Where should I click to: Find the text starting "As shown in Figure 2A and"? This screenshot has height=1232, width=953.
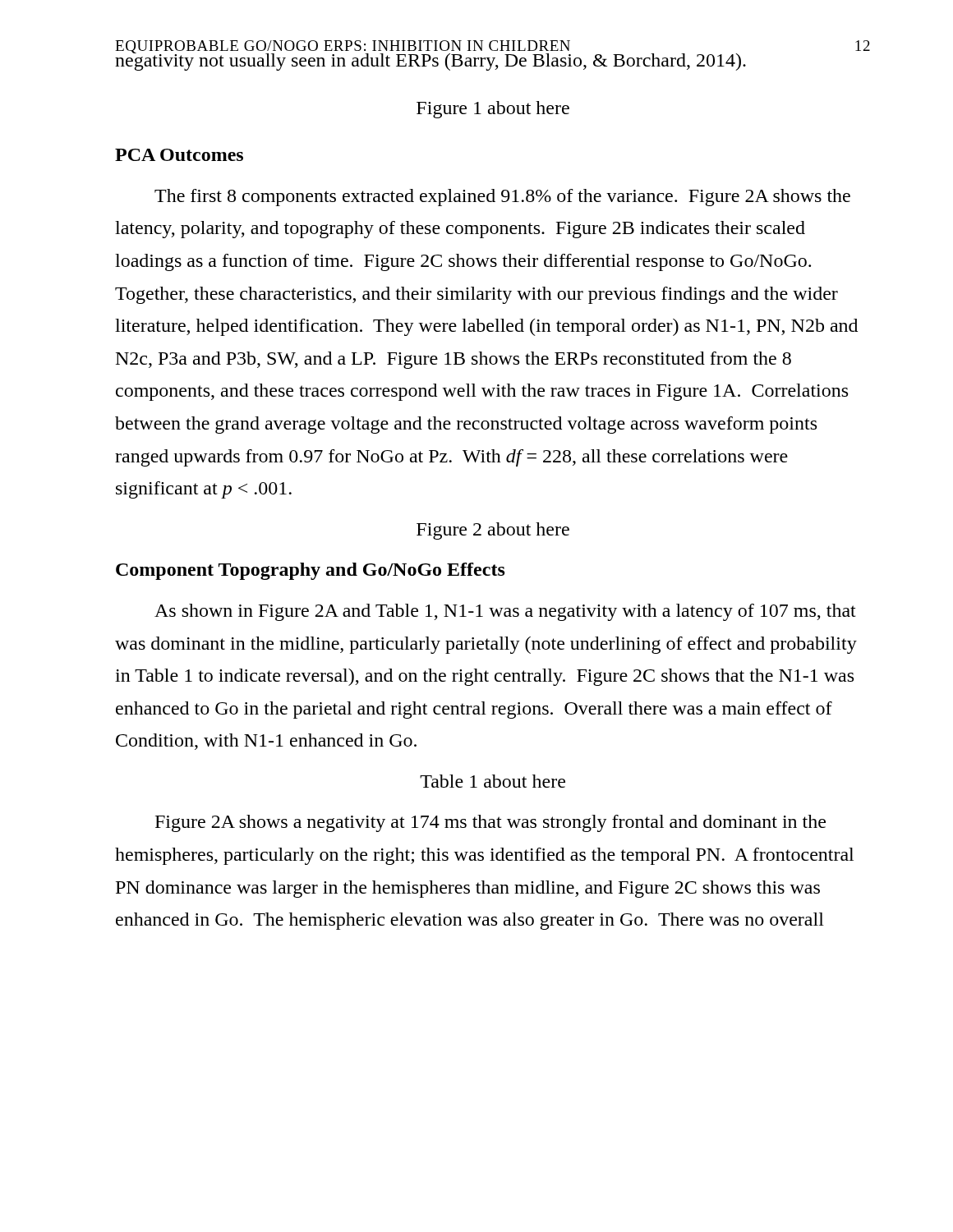pos(493,676)
